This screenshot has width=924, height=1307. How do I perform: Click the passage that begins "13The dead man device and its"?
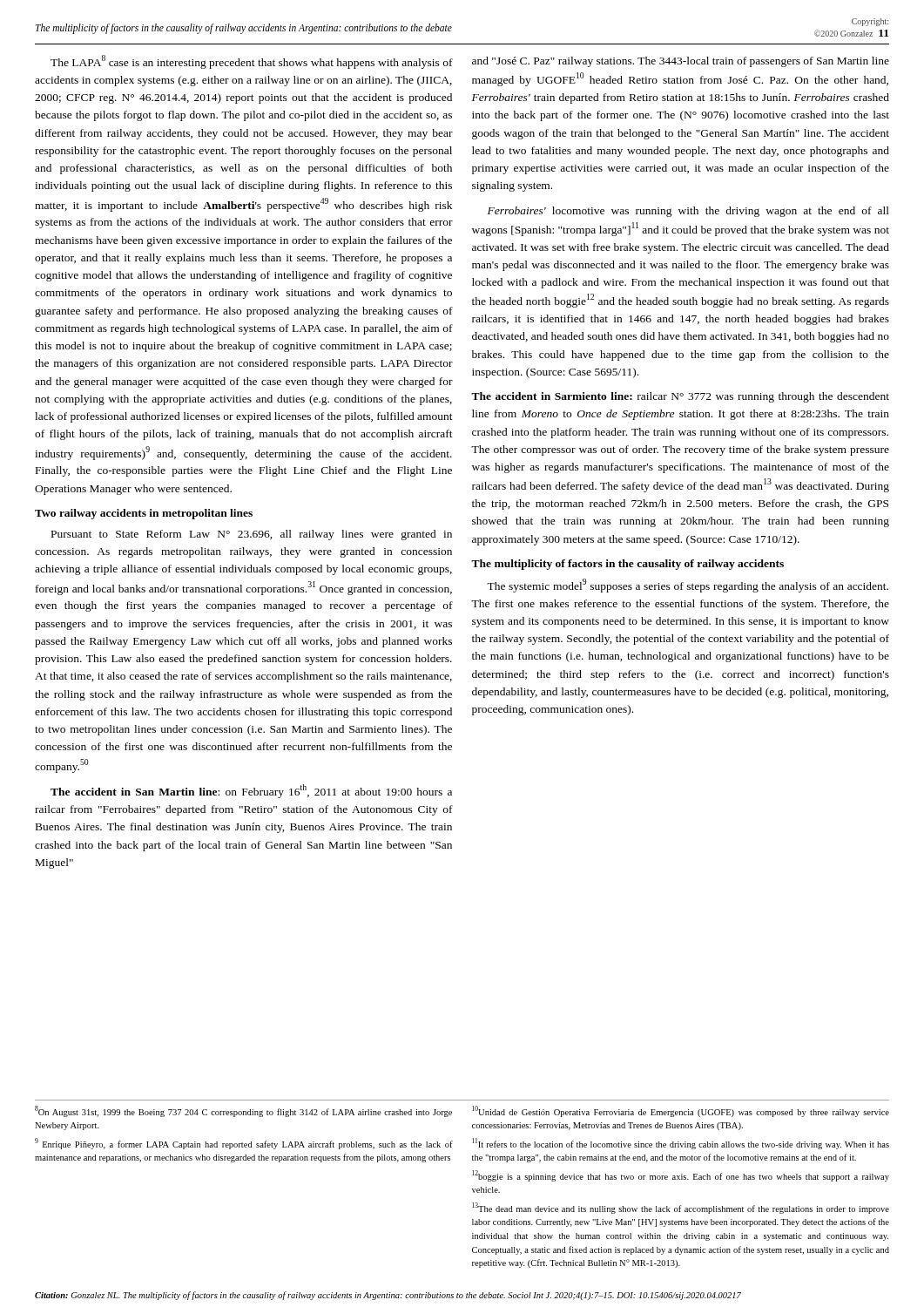point(680,1235)
